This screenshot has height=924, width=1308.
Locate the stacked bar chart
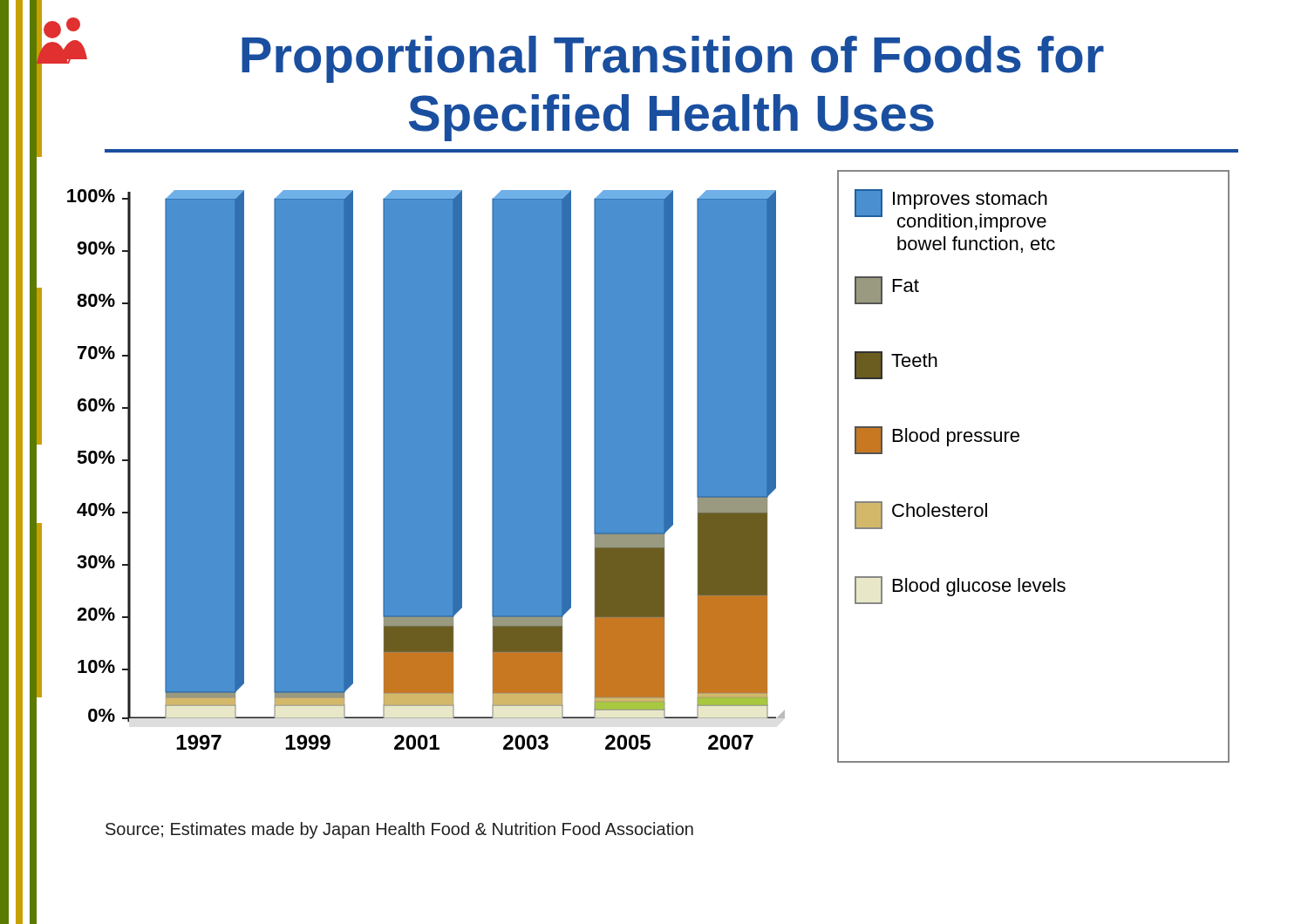point(453,479)
